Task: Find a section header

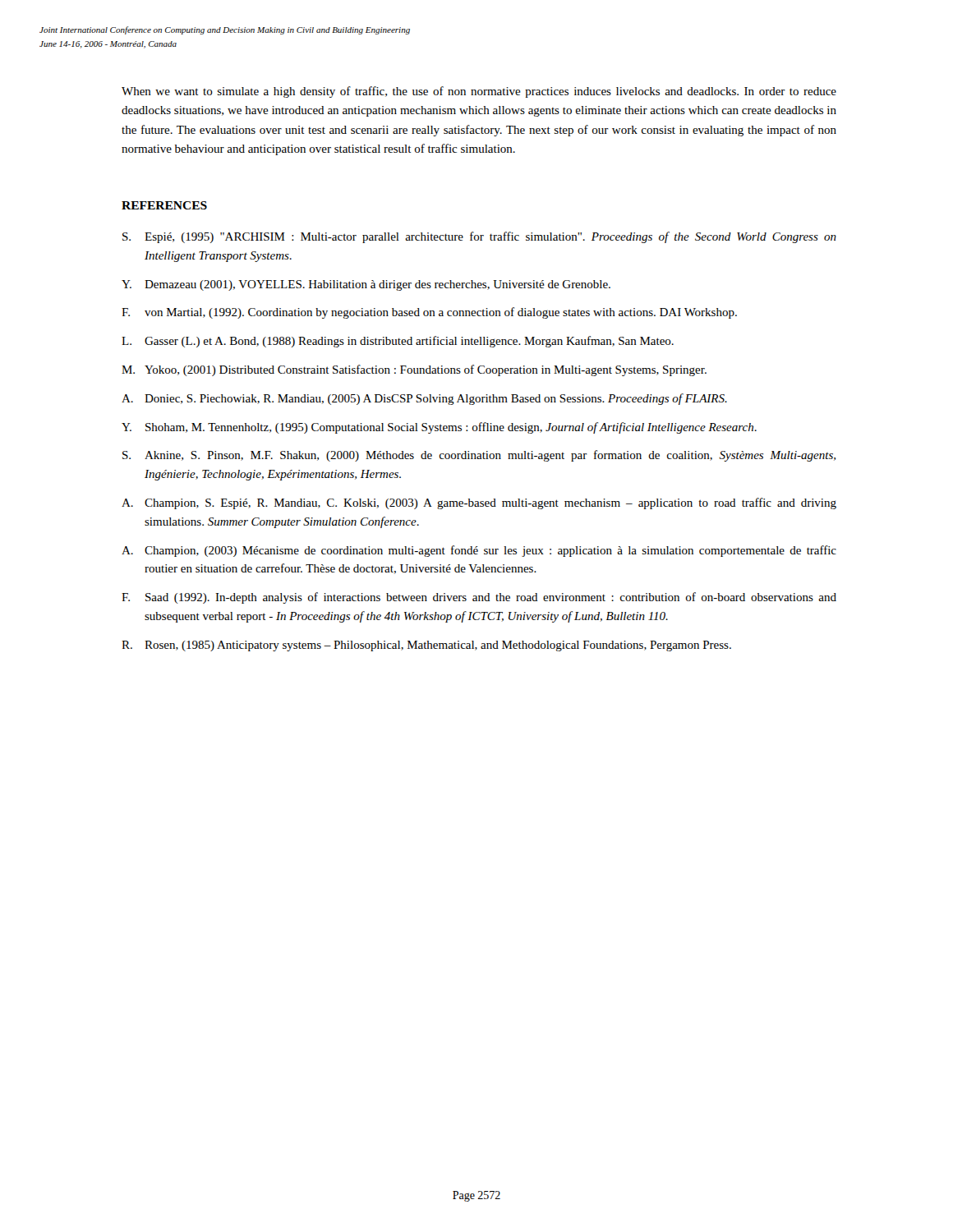Action: pyautogui.click(x=164, y=205)
